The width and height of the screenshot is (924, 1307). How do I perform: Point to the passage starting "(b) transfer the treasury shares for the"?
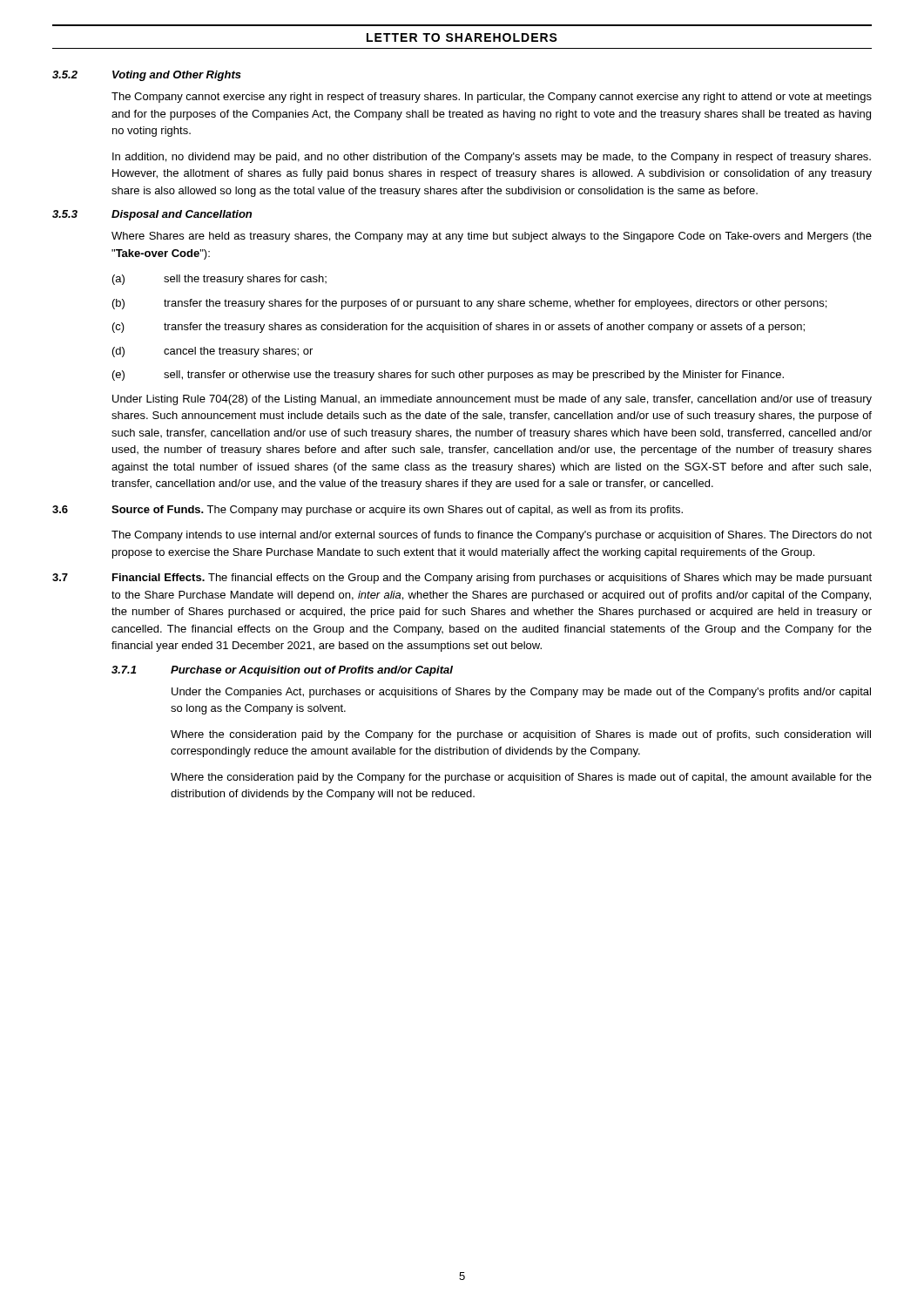492,303
